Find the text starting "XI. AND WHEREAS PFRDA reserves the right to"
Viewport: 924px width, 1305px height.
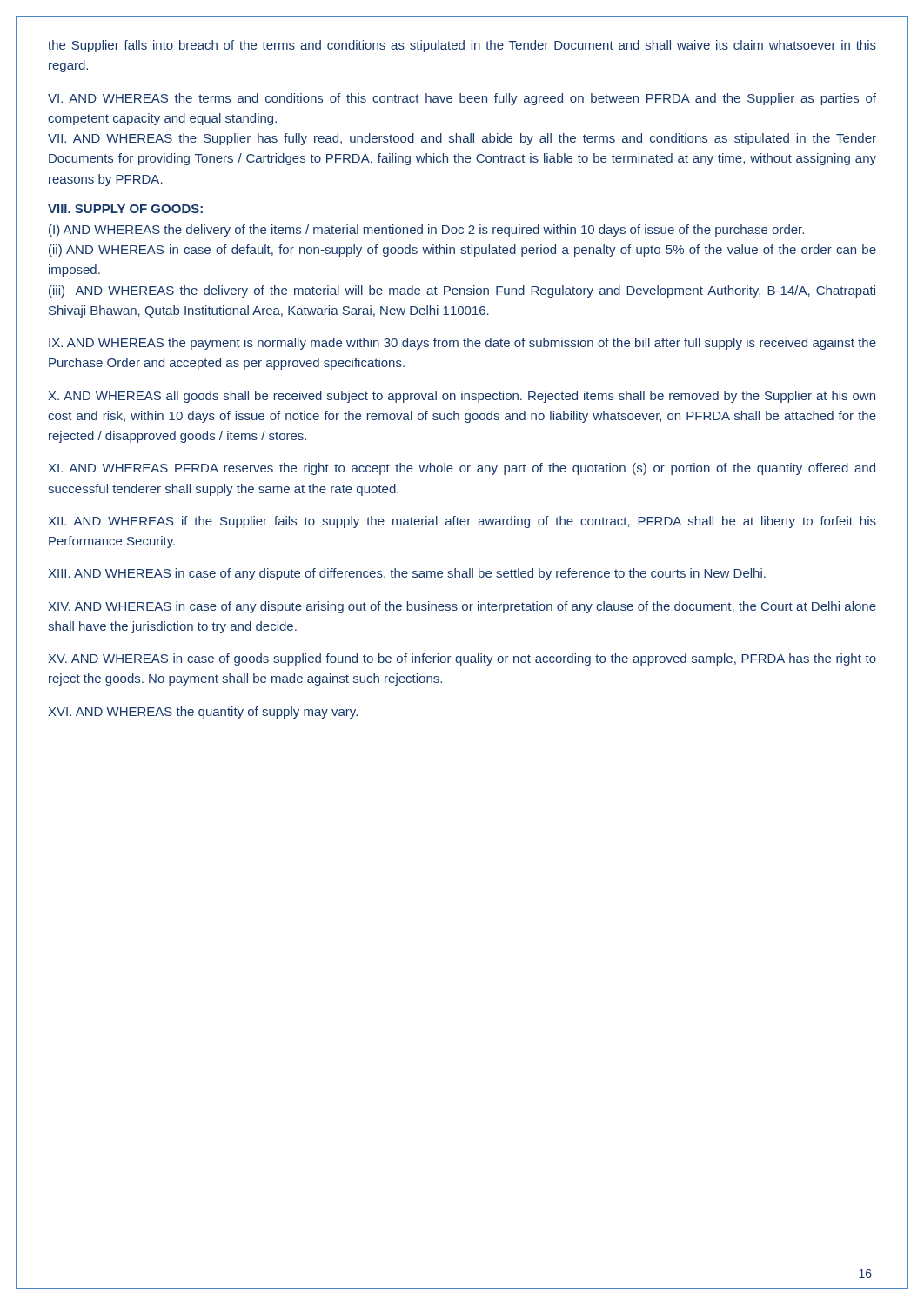click(462, 478)
